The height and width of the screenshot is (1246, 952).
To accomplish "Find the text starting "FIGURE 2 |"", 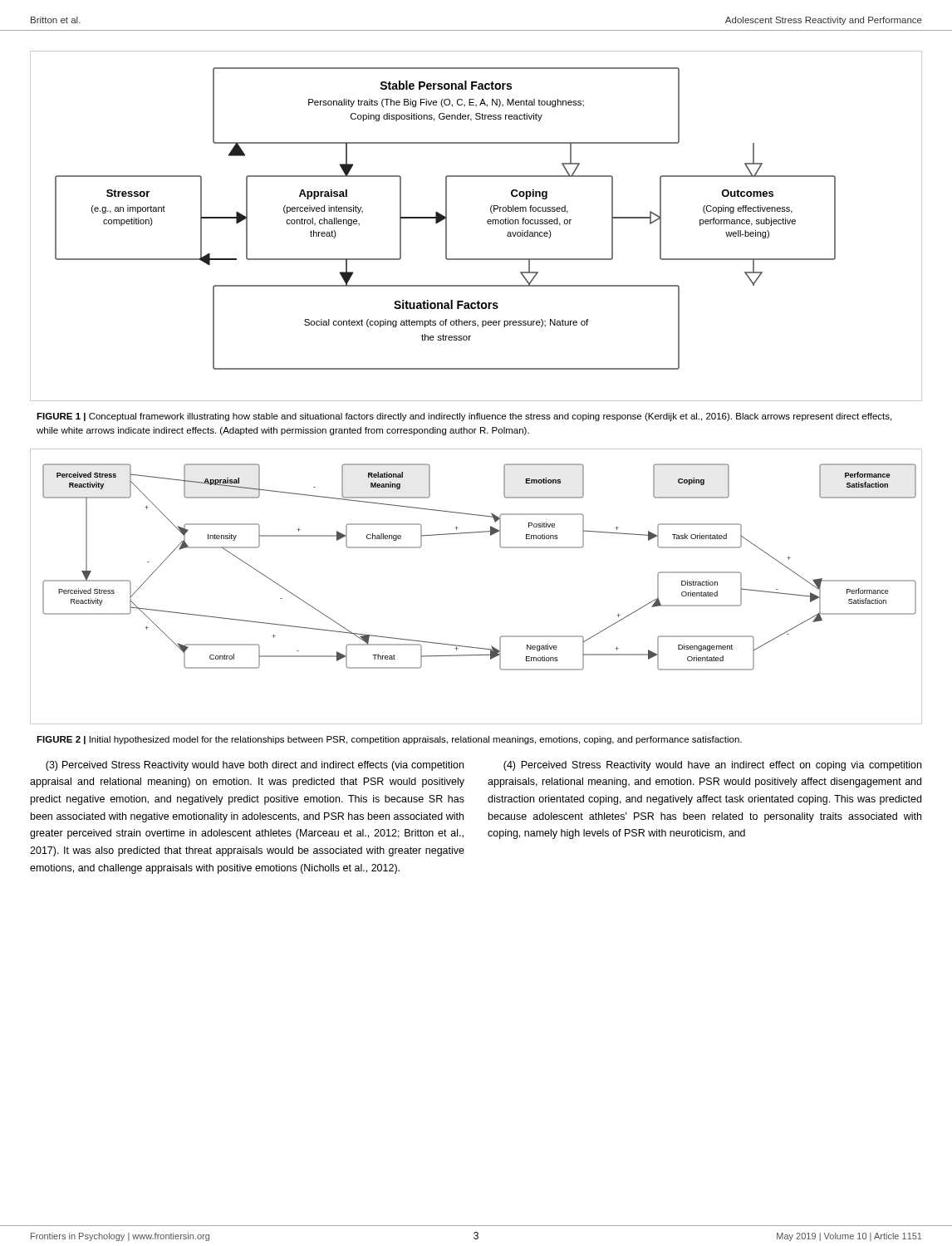I will pos(389,739).
